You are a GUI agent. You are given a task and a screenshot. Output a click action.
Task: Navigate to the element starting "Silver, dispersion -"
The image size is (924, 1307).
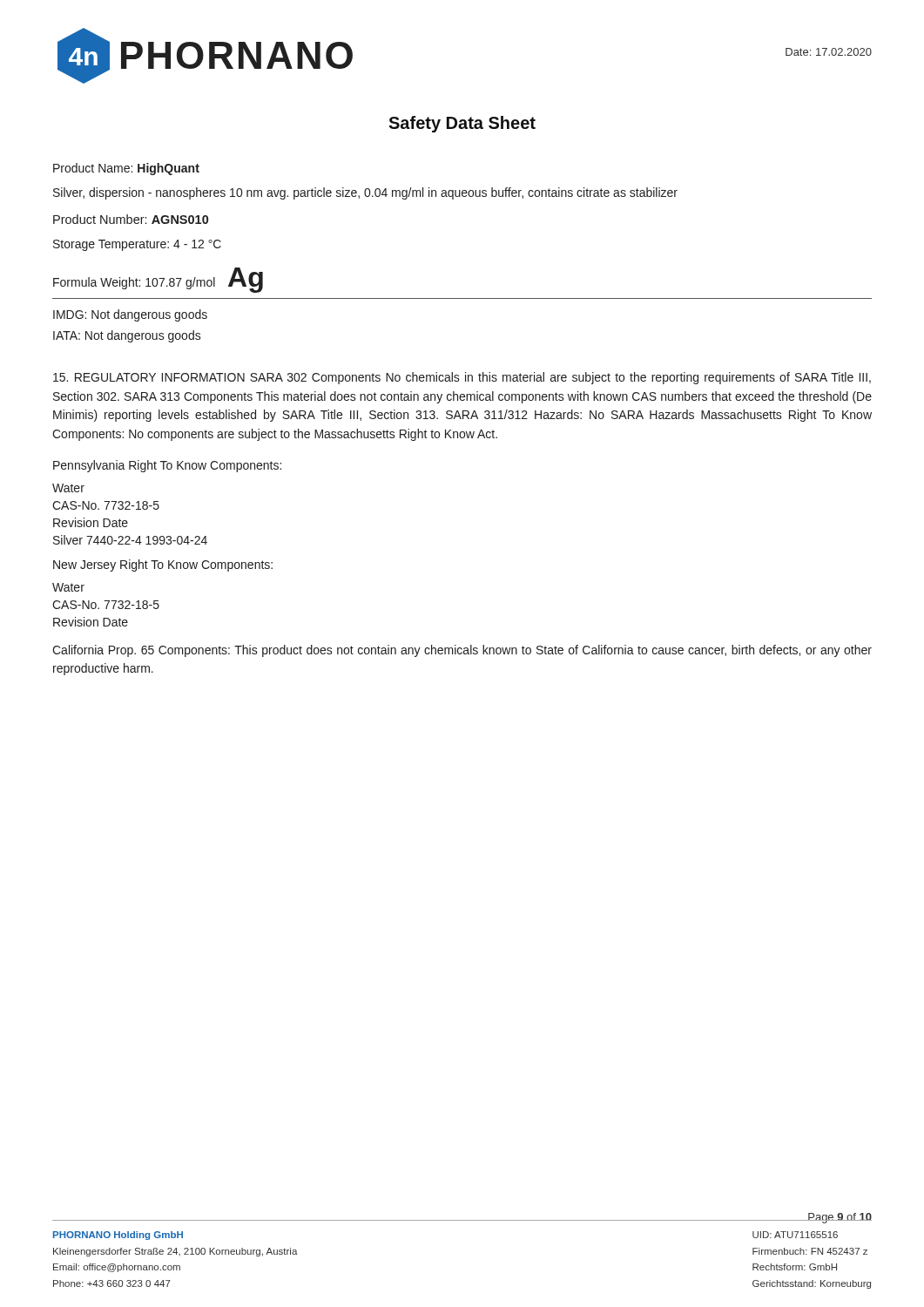(x=365, y=193)
